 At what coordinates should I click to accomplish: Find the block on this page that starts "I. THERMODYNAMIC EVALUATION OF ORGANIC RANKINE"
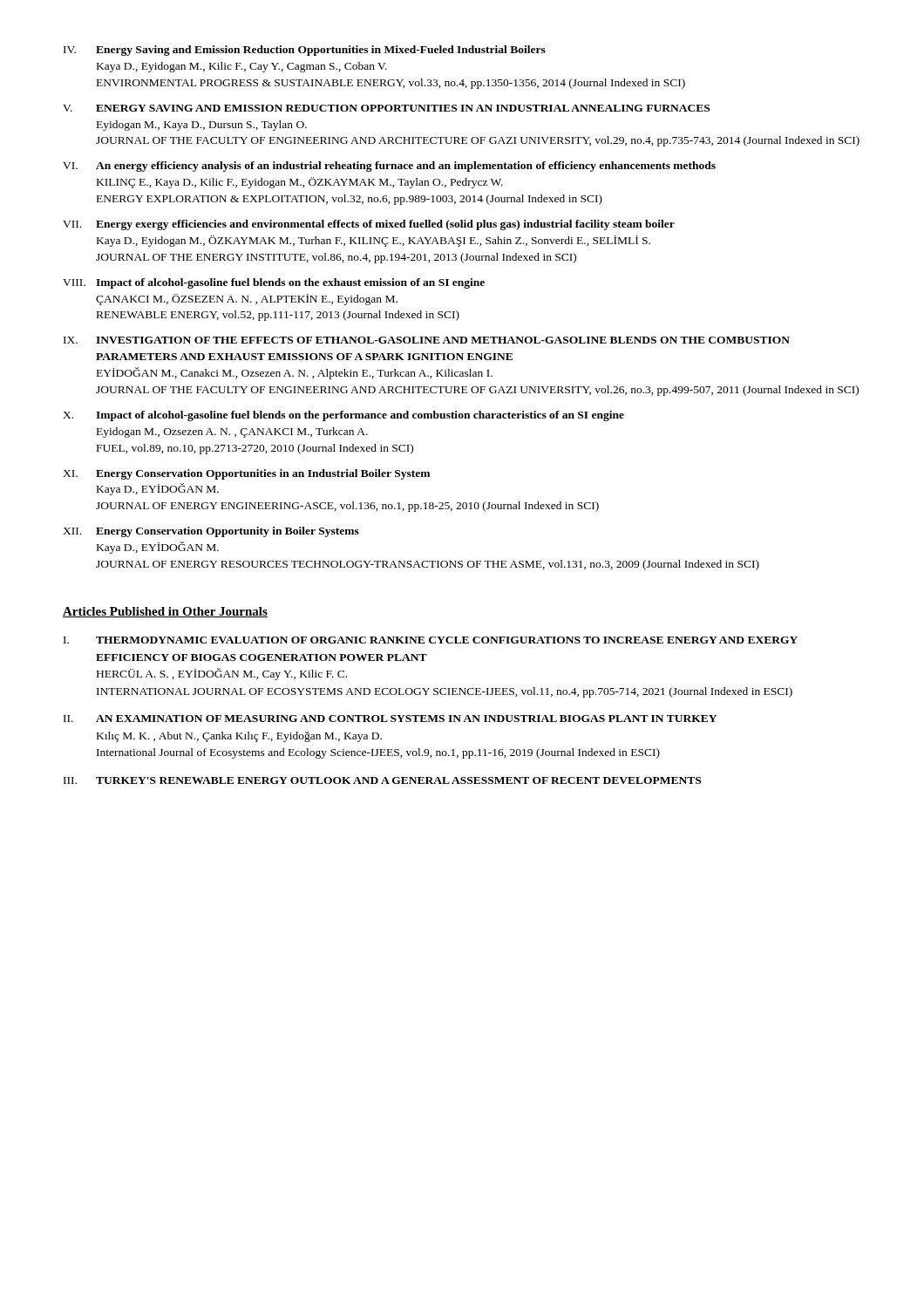431,640
